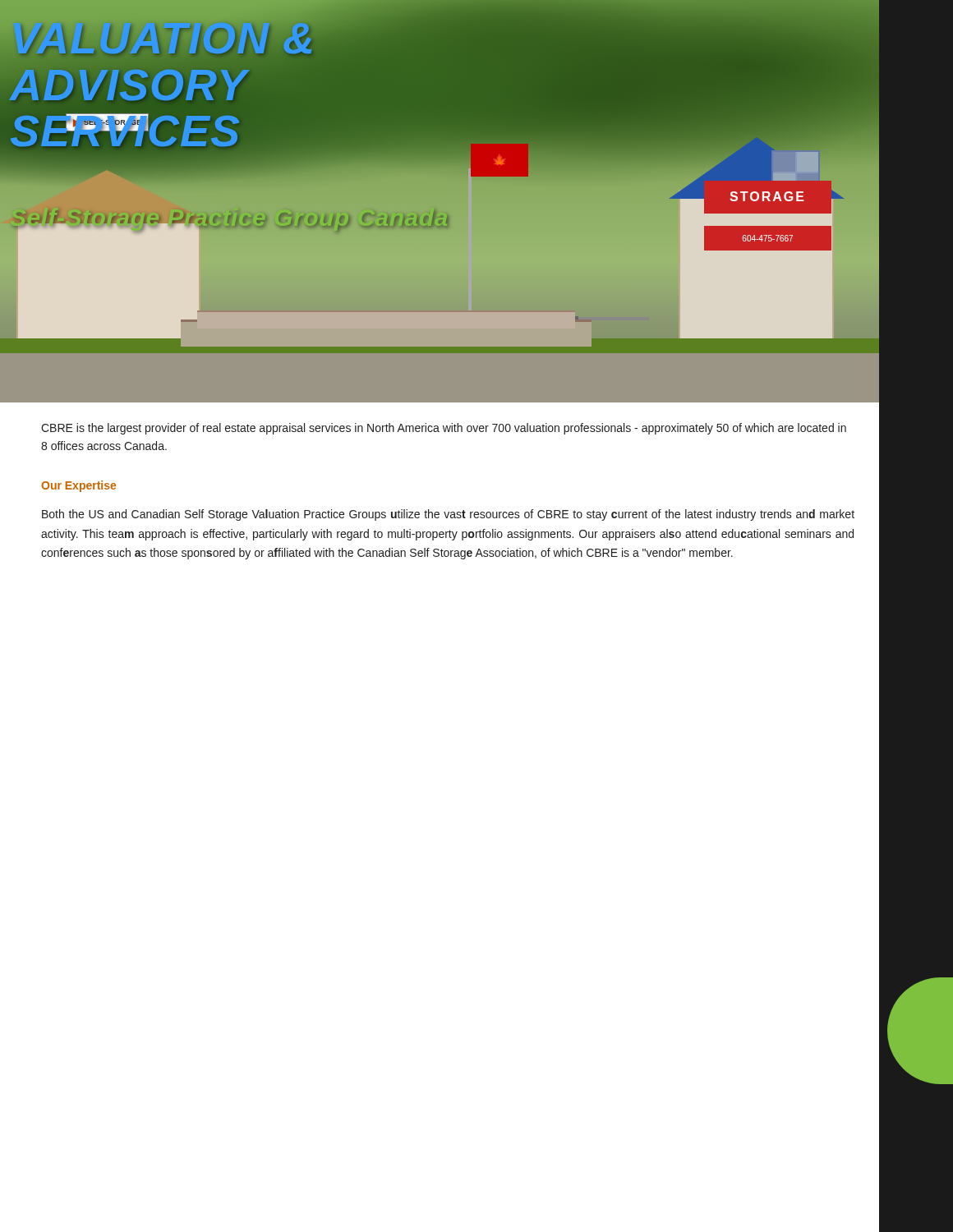Viewport: 953px width, 1232px height.
Task: Find "VALUATION & ADVISORY SERVICES" on this page
Action: pyautogui.click(x=163, y=85)
